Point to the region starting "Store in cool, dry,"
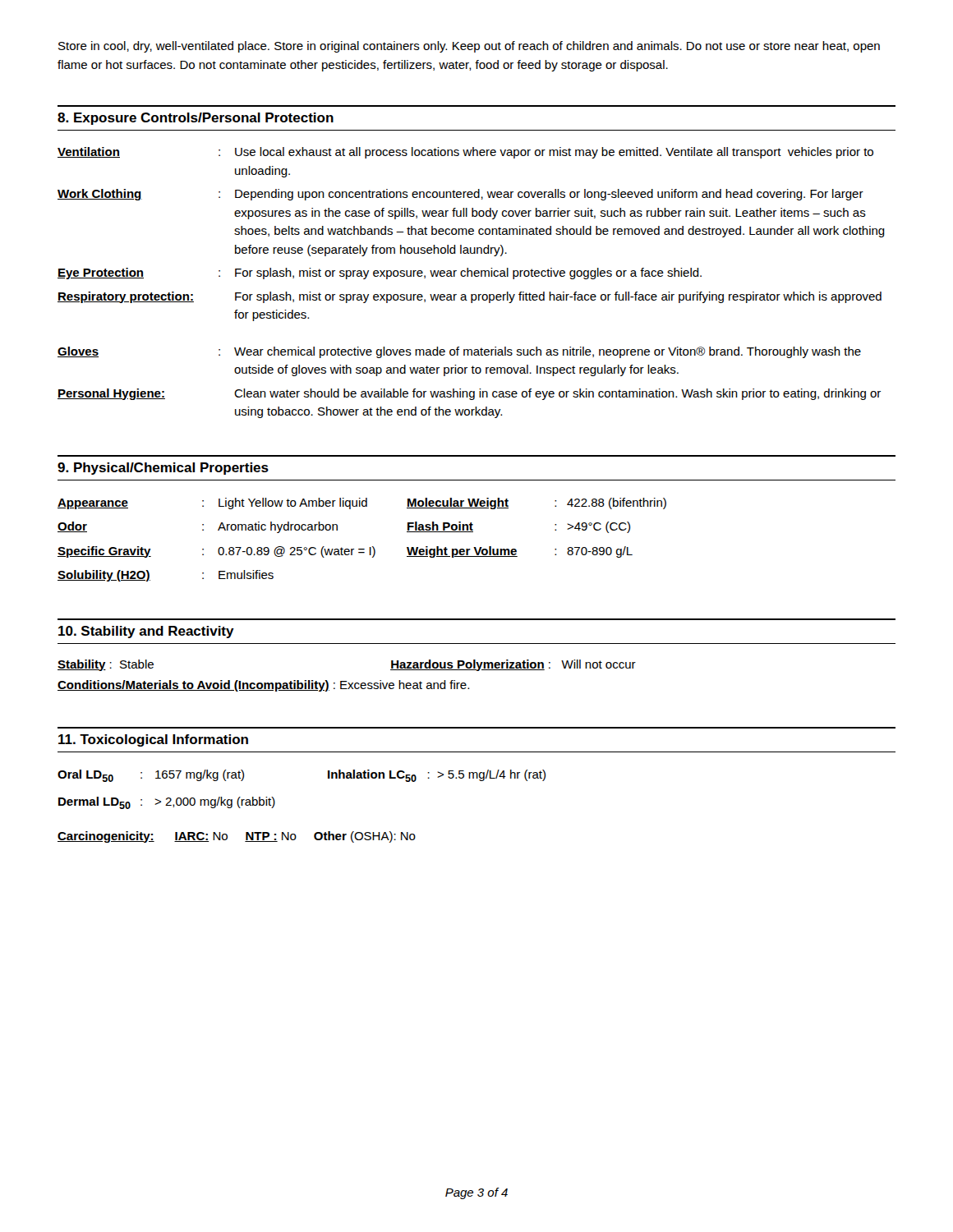The image size is (953, 1232). (469, 55)
